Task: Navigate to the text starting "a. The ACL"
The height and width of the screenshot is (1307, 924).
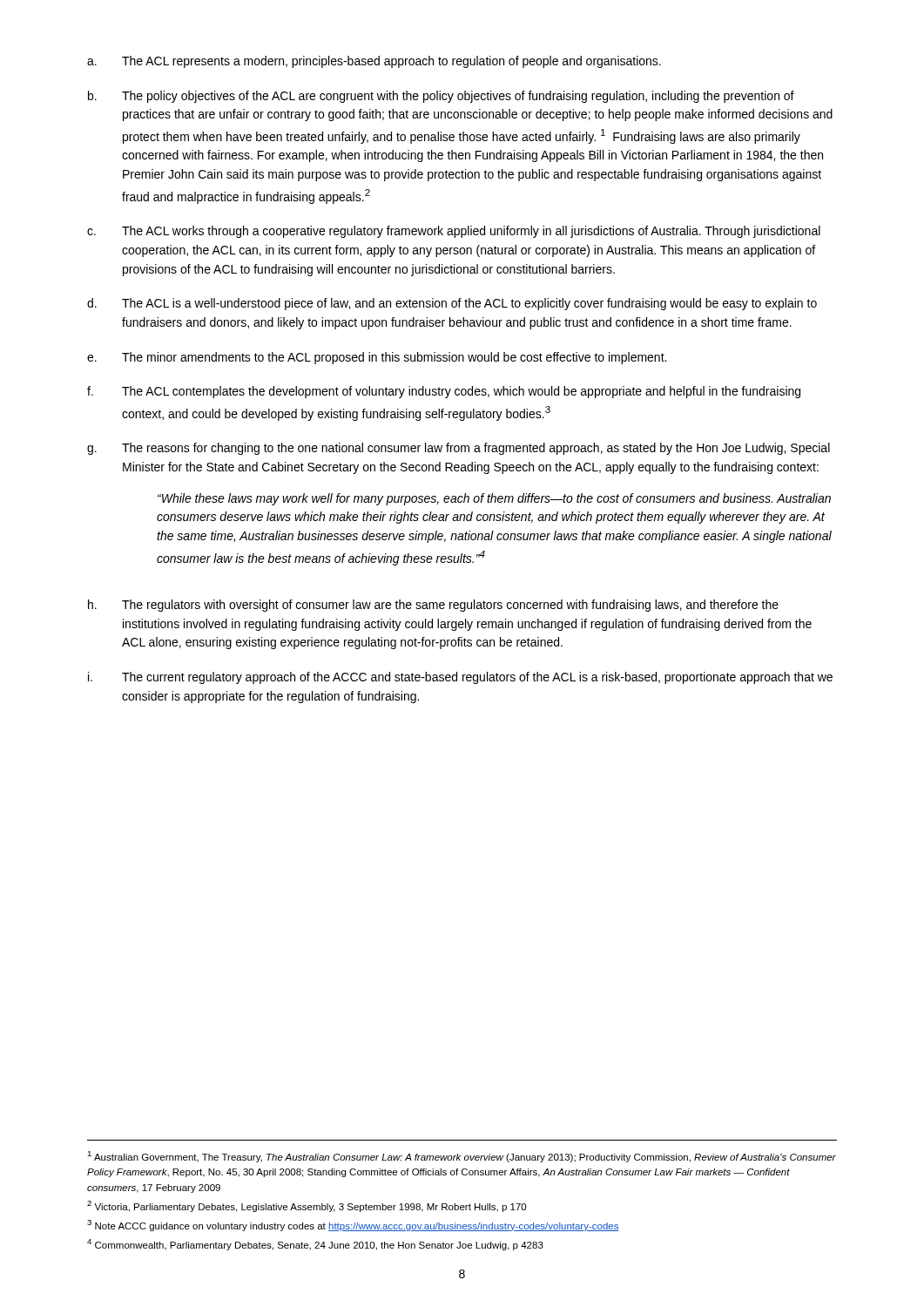Action: click(462, 62)
